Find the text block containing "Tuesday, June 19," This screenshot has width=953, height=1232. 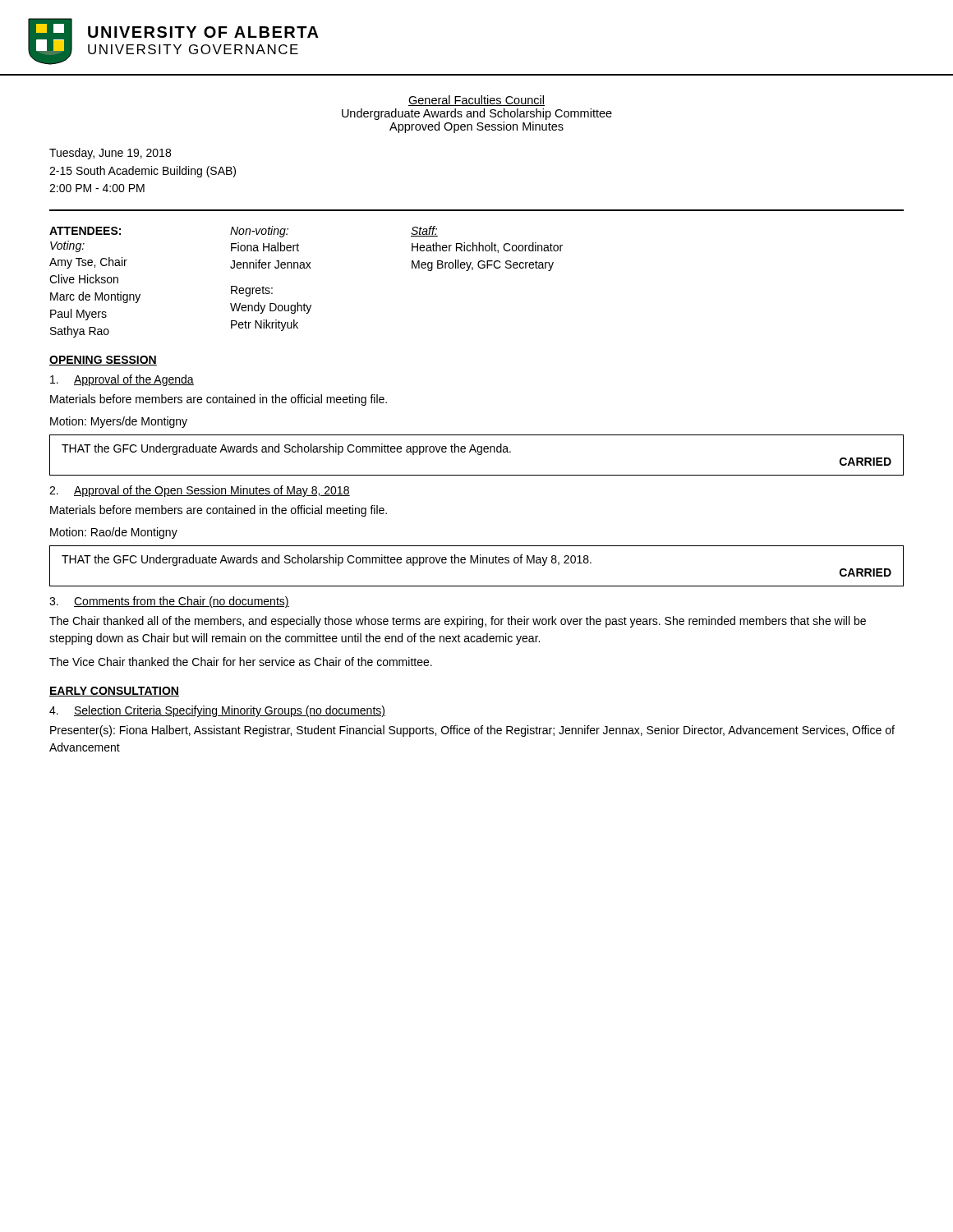[x=143, y=171]
